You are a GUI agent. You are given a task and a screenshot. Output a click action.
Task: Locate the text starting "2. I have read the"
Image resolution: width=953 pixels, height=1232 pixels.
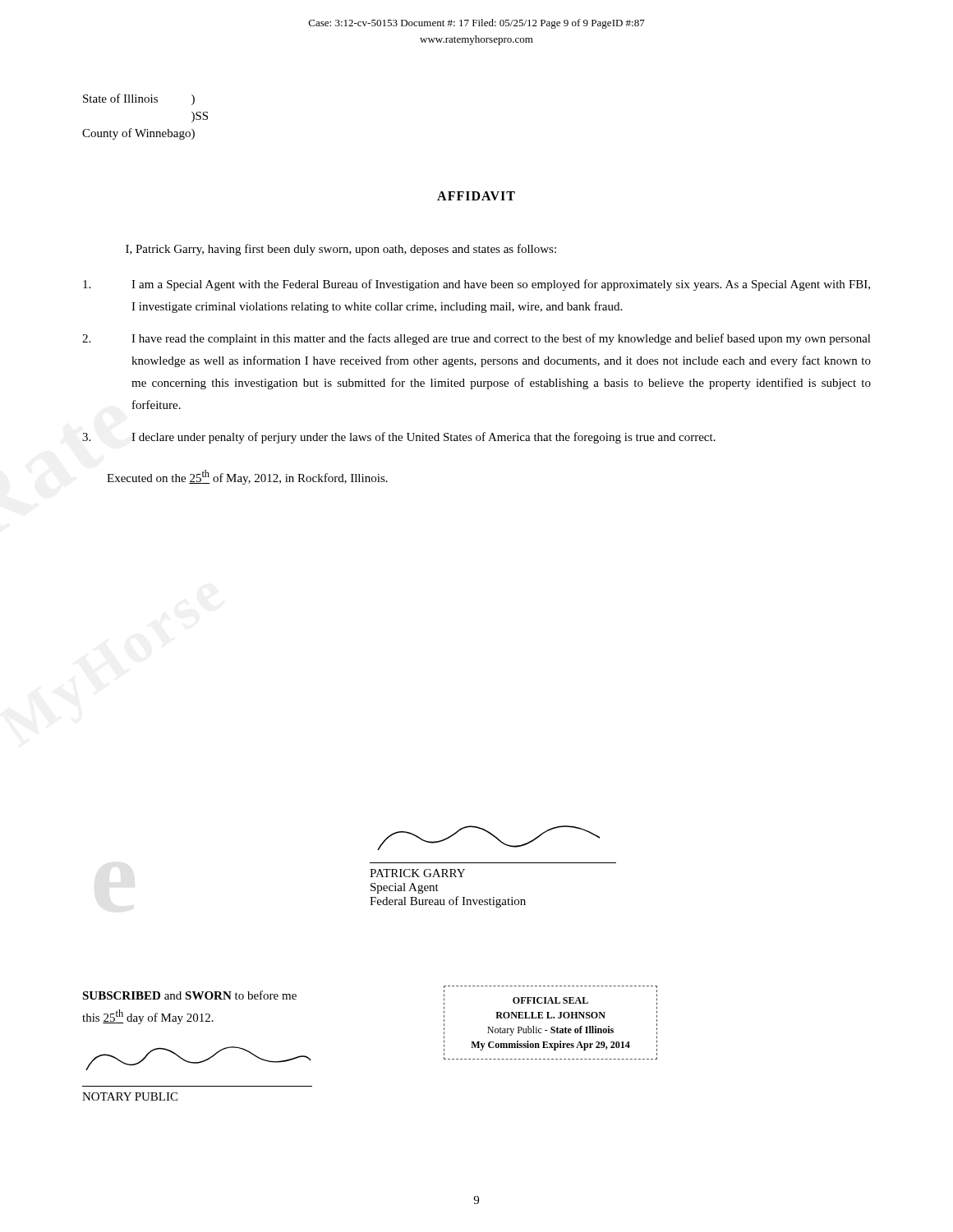click(476, 372)
